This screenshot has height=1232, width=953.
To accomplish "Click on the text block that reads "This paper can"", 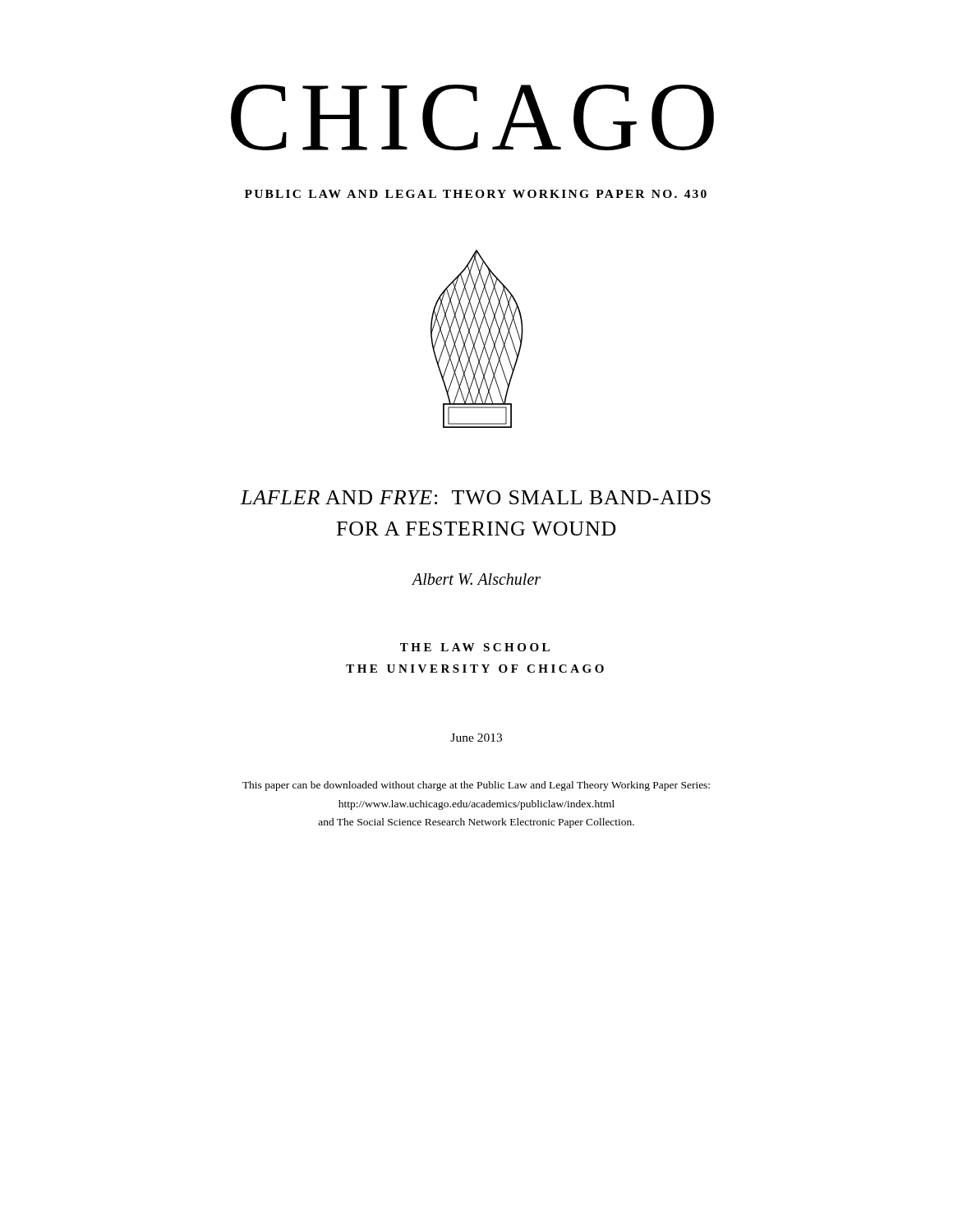I will click(x=476, y=803).
